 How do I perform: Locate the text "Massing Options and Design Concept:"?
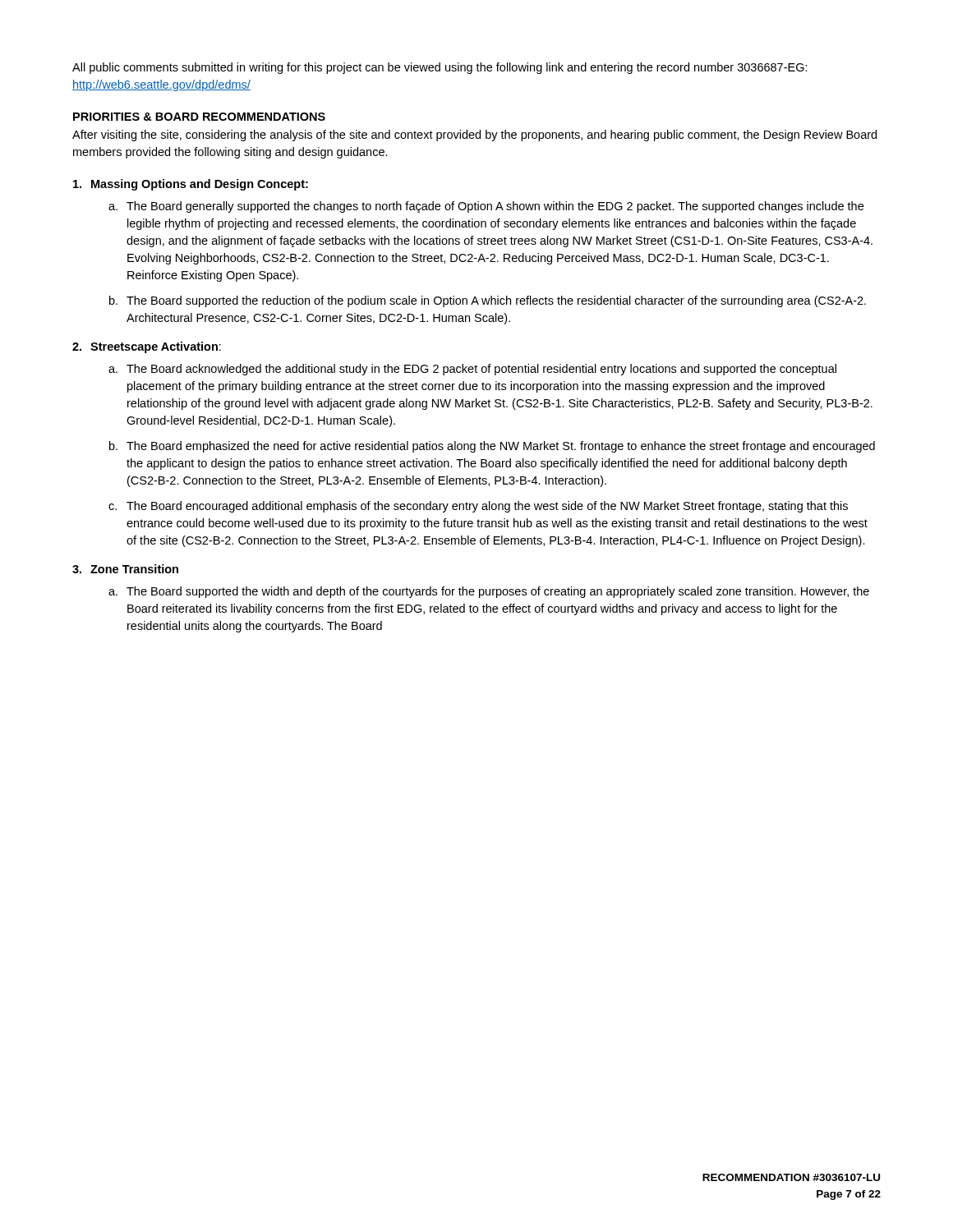tap(191, 184)
